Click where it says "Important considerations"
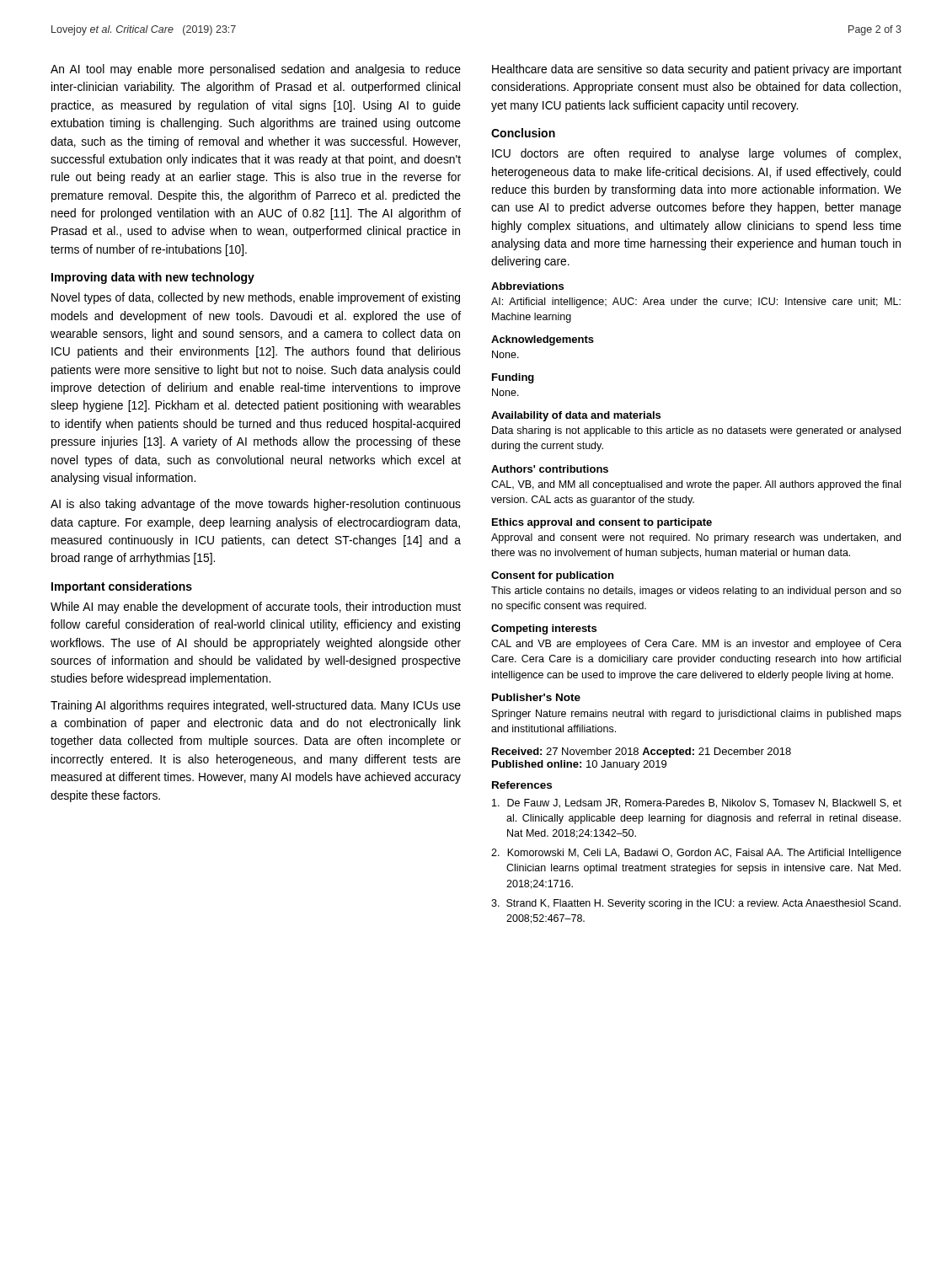 [x=121, y=586]
